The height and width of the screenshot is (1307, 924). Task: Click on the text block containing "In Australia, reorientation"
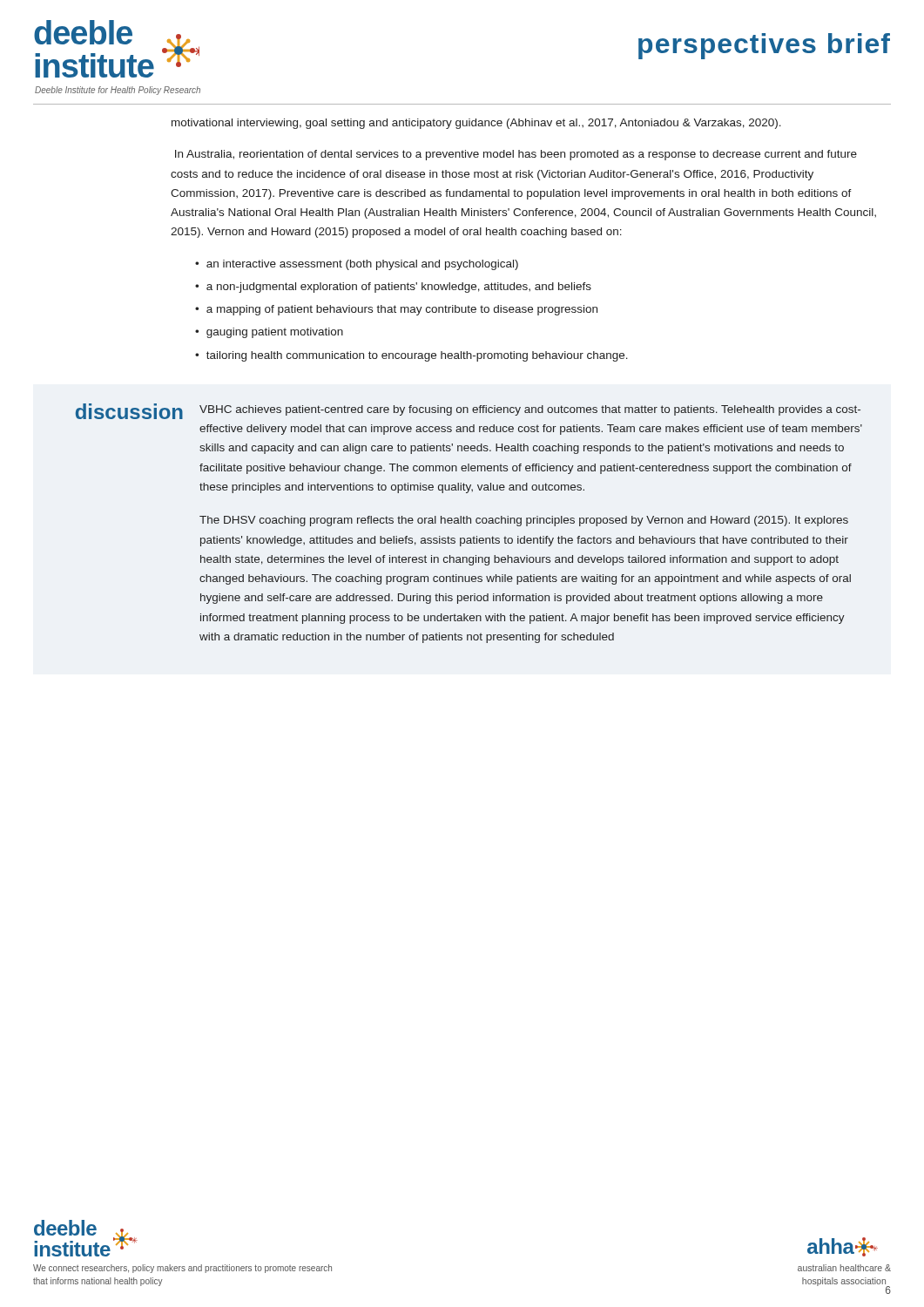[x=524, y=193]
